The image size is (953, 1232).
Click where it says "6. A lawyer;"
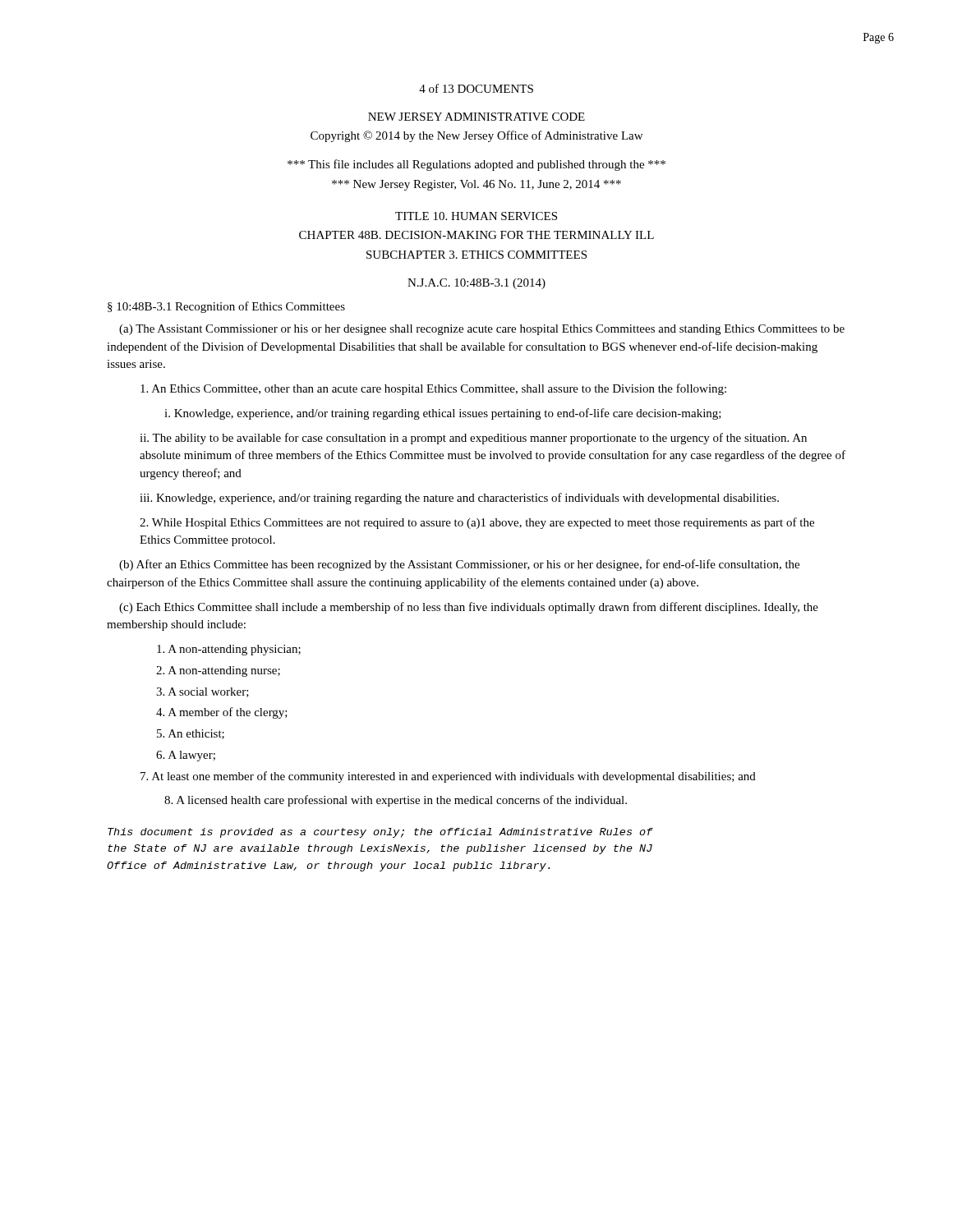[186, 755]
